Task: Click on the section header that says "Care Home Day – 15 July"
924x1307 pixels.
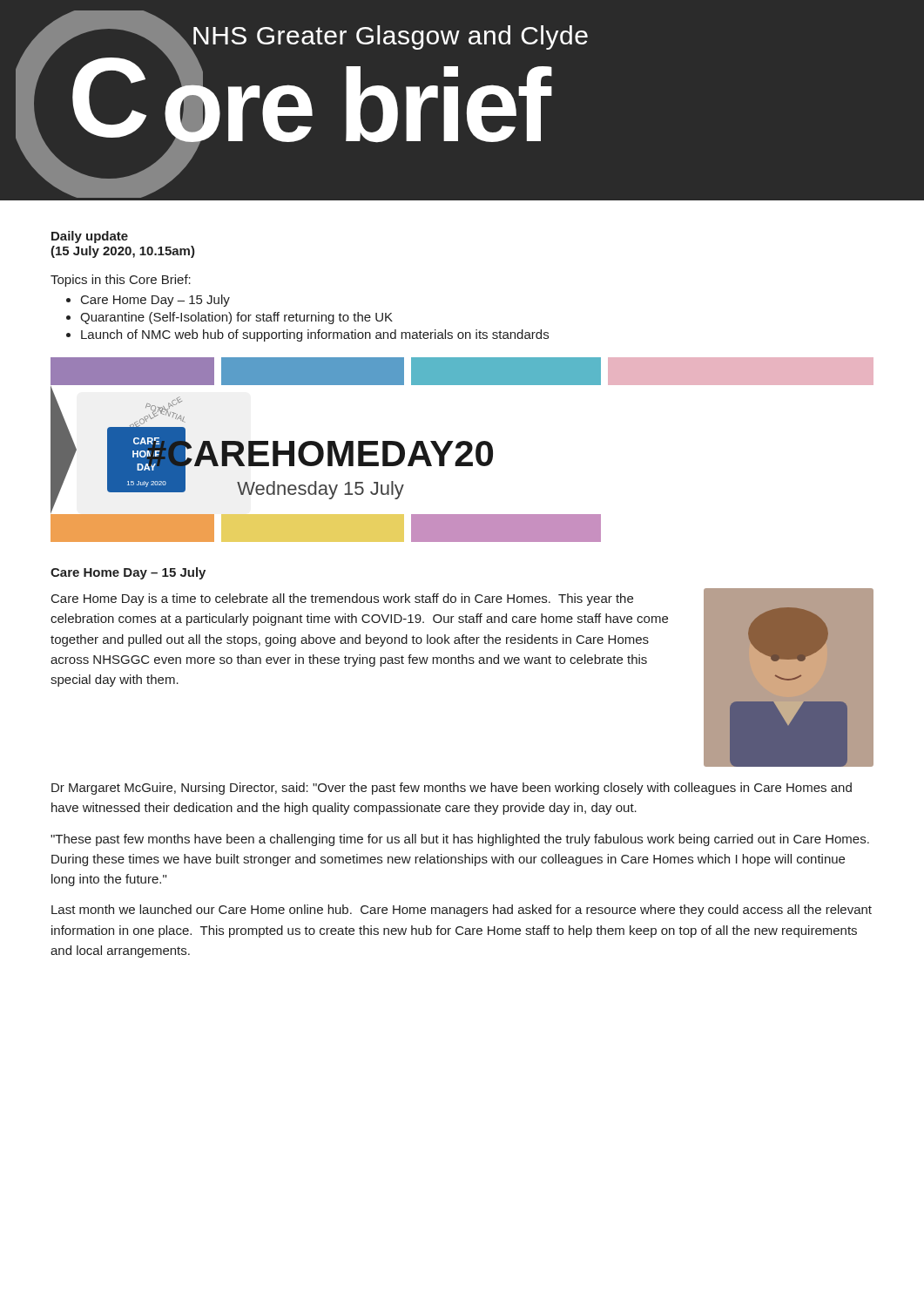Action: pyautogui.click(x=128, y=572)
